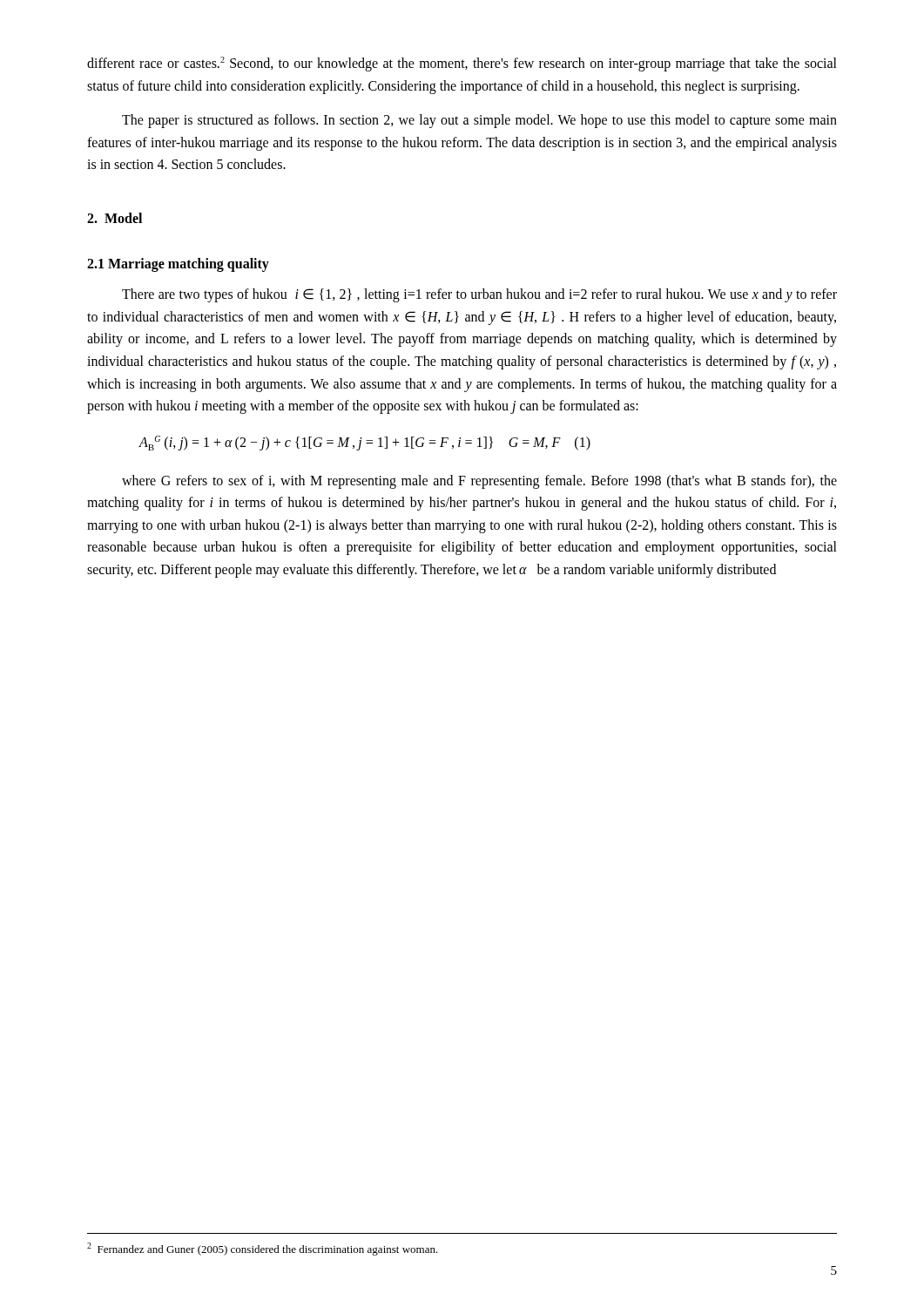Click on the passage starting "There are two types of hukou i ∈"

coord(462,350)
